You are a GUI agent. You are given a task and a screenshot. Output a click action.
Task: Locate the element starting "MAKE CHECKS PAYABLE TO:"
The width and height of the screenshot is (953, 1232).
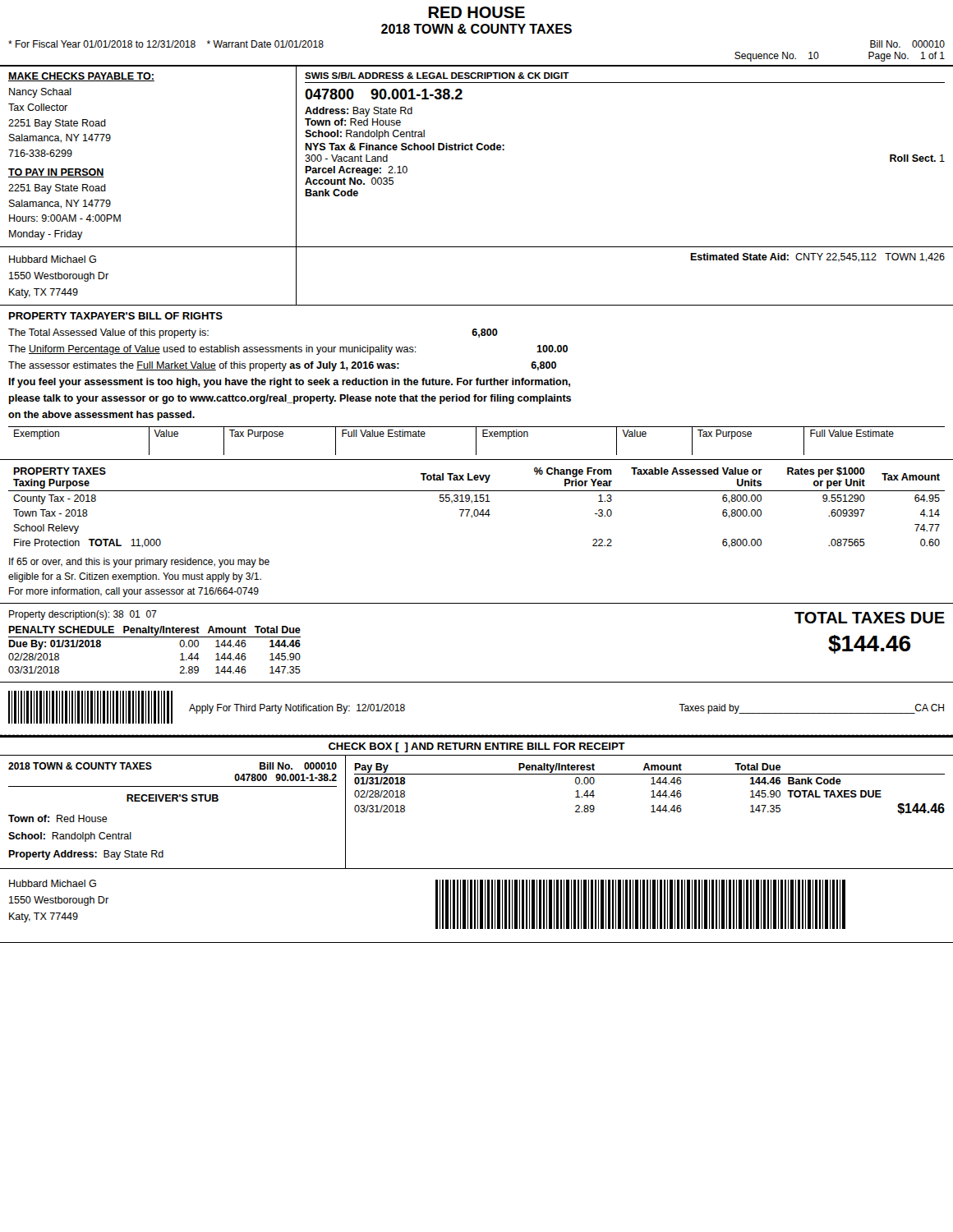[81, 76]
